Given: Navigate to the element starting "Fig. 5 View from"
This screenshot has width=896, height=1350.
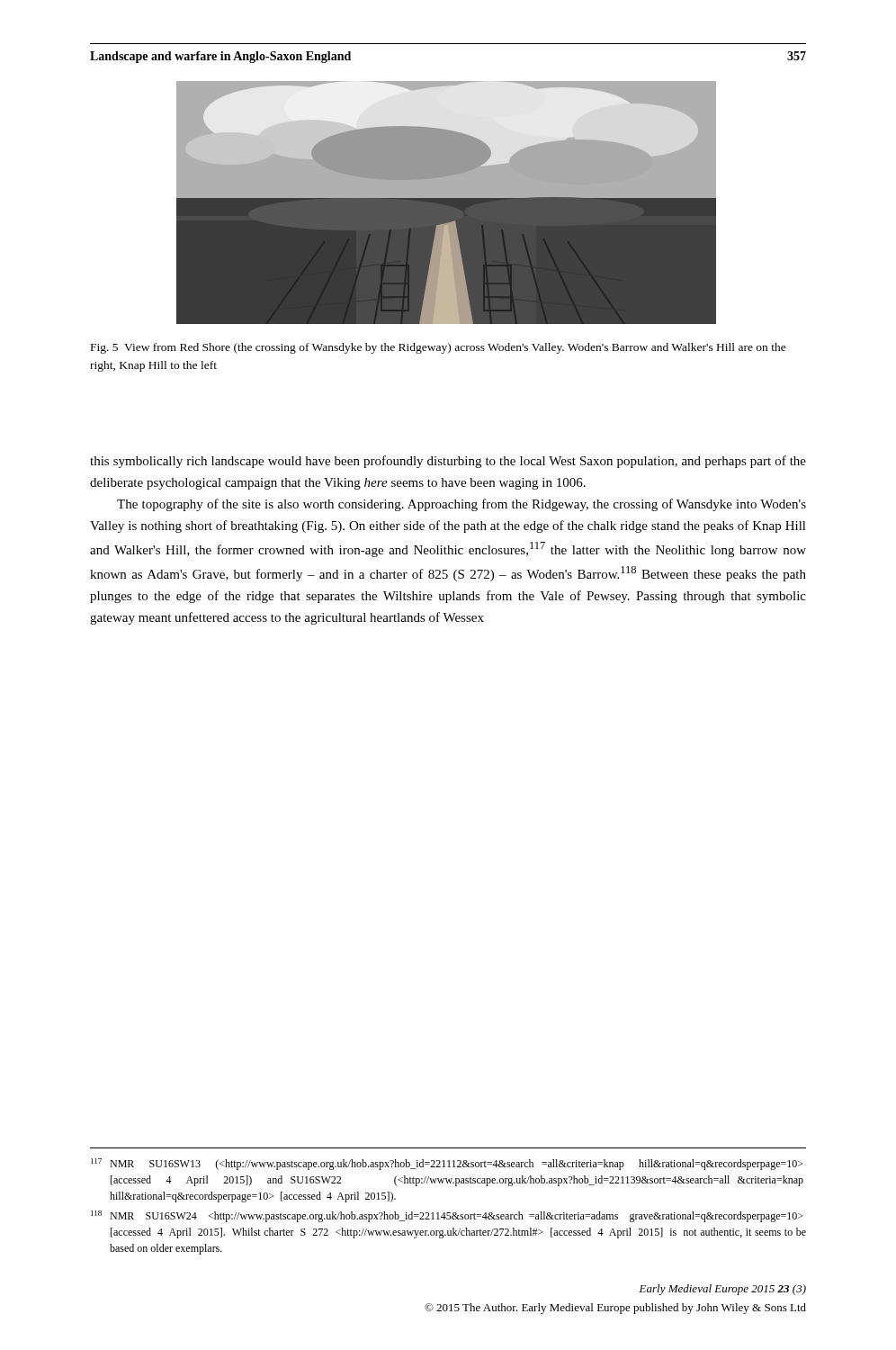Looking at the screenshot, I should [x=438, y=356].
